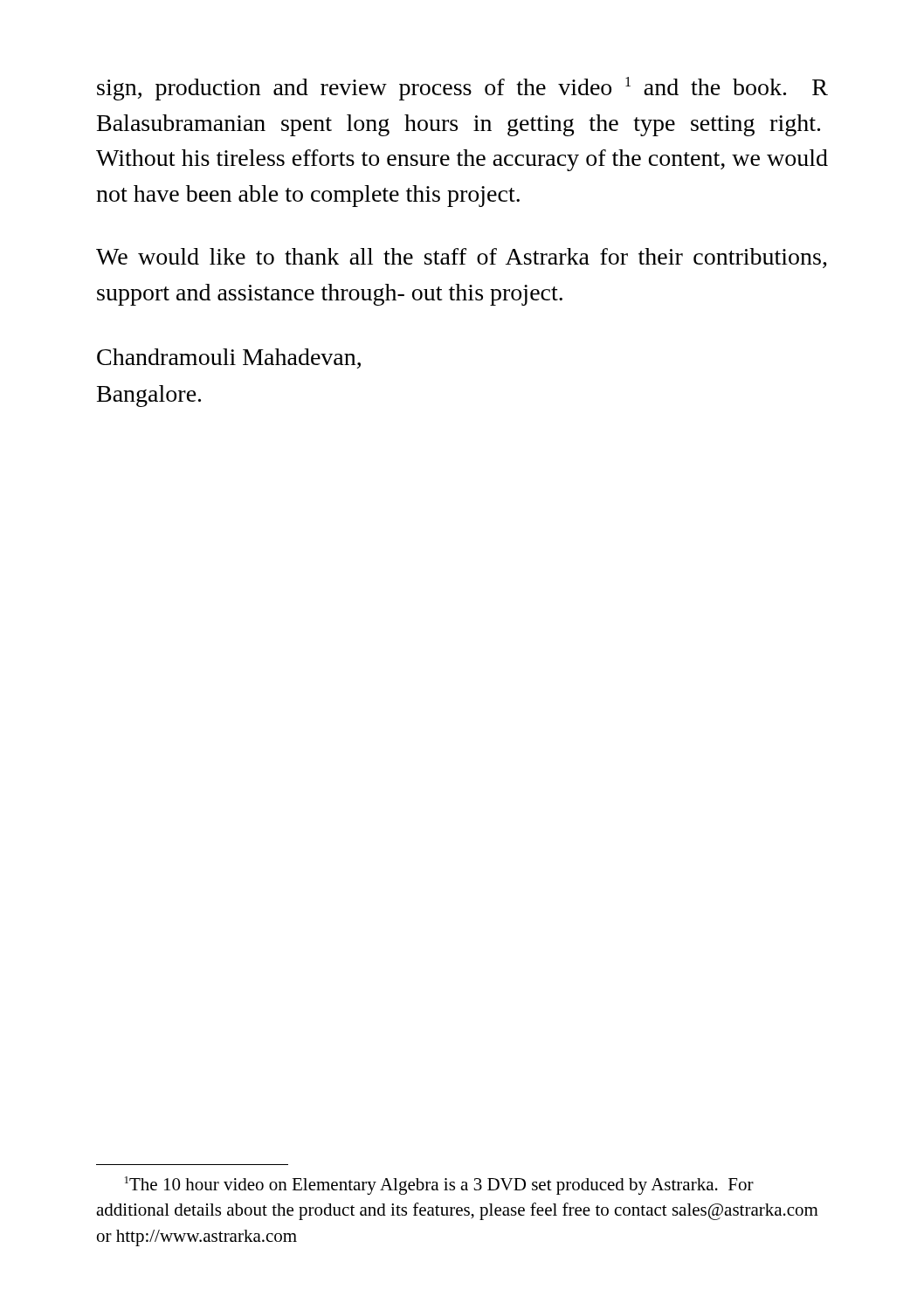Viewport: 924px width, 1310px height.
Task: Click the passage that begins "sign, production and review"
Action: [x=462, y=140]
